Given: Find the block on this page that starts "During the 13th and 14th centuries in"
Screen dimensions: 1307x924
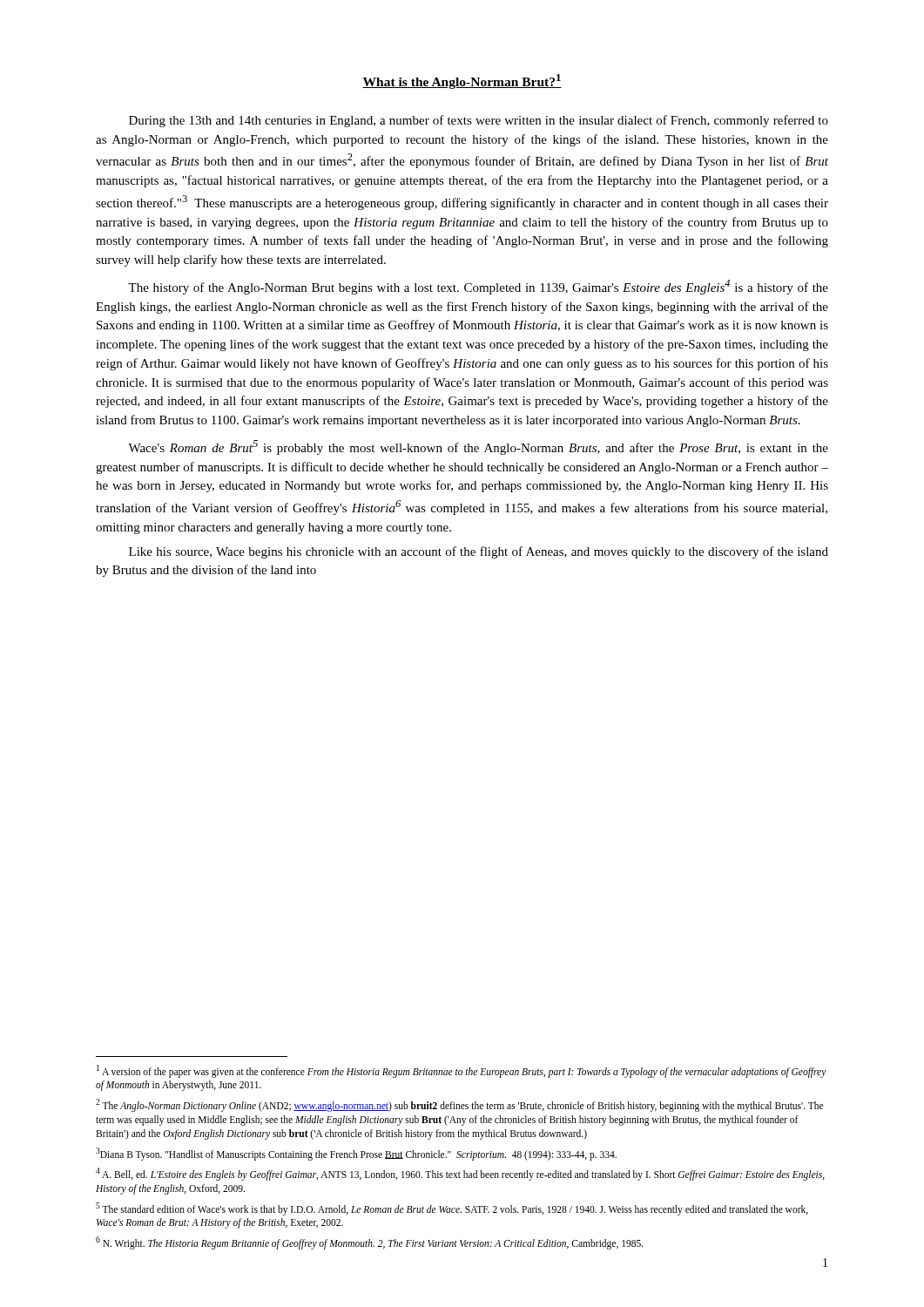Looking at the screenshot, I should pyautogui.click(x=462, y=346).
